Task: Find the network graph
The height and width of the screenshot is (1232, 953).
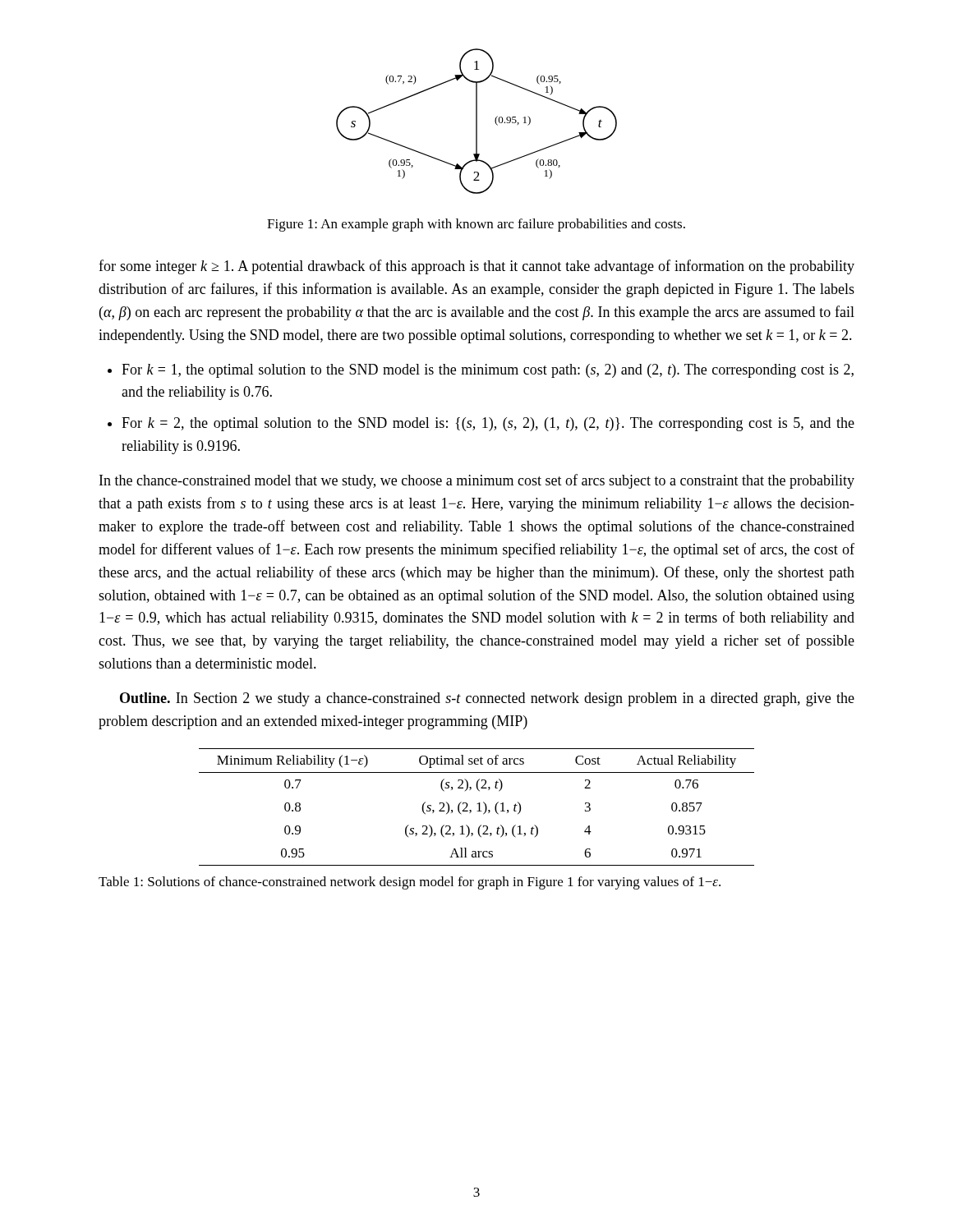Action: tap(476, 121)
